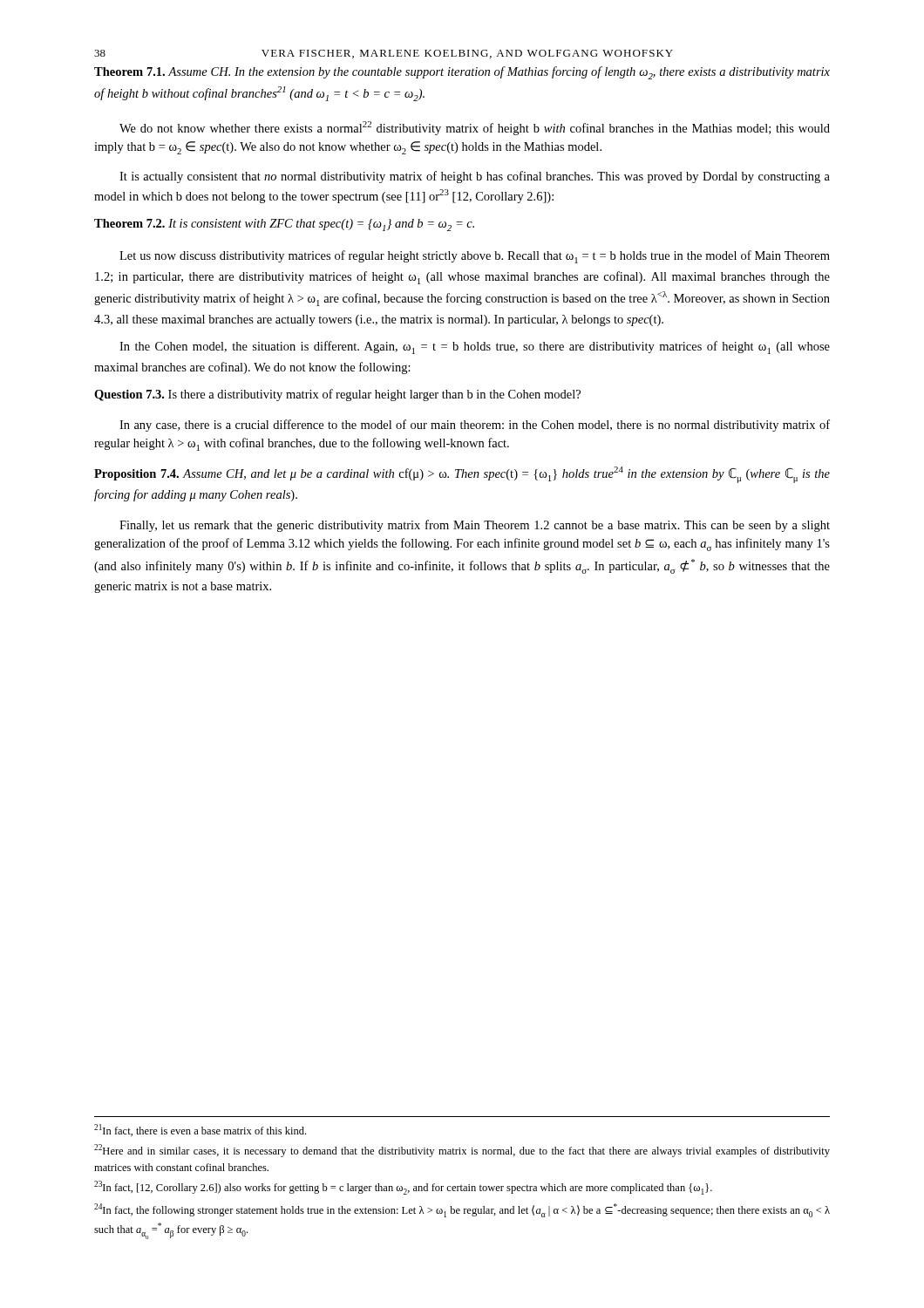
Task: Find the block starting "Theorem 7.1. Assume CH. In the extension"
Action: 462,84
